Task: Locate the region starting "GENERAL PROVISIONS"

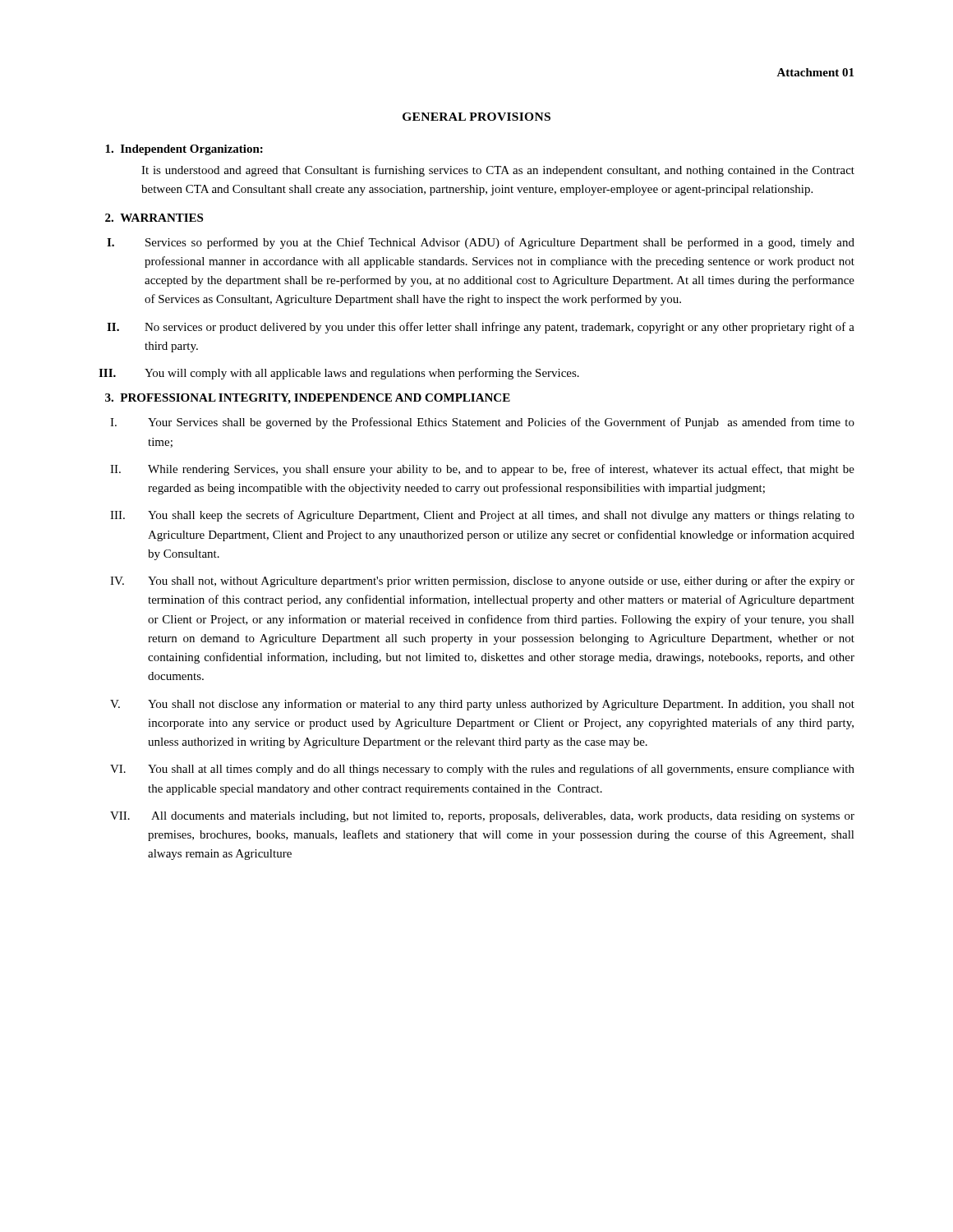Action: pos(476,116)
